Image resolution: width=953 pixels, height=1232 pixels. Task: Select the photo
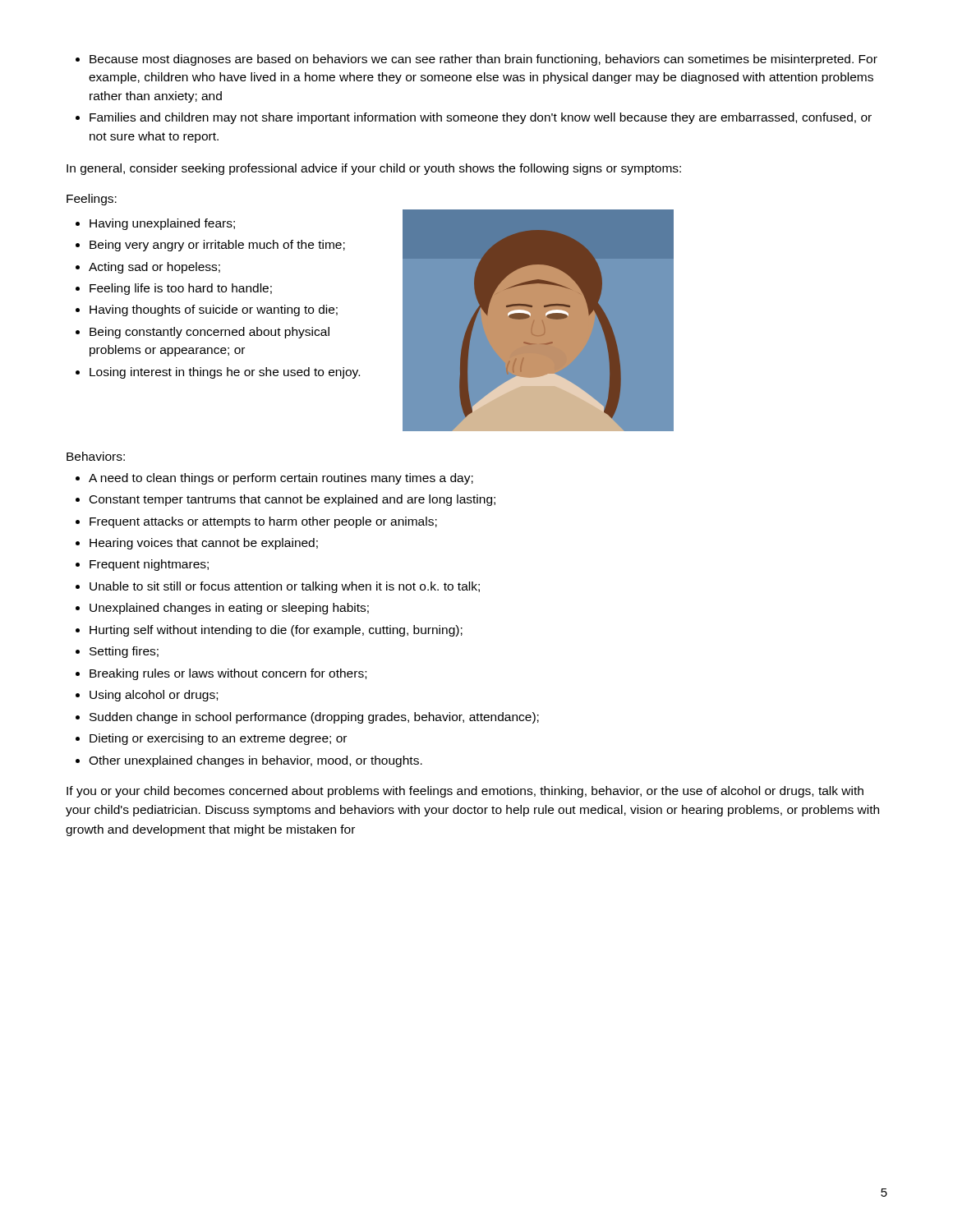coord(538,322)
